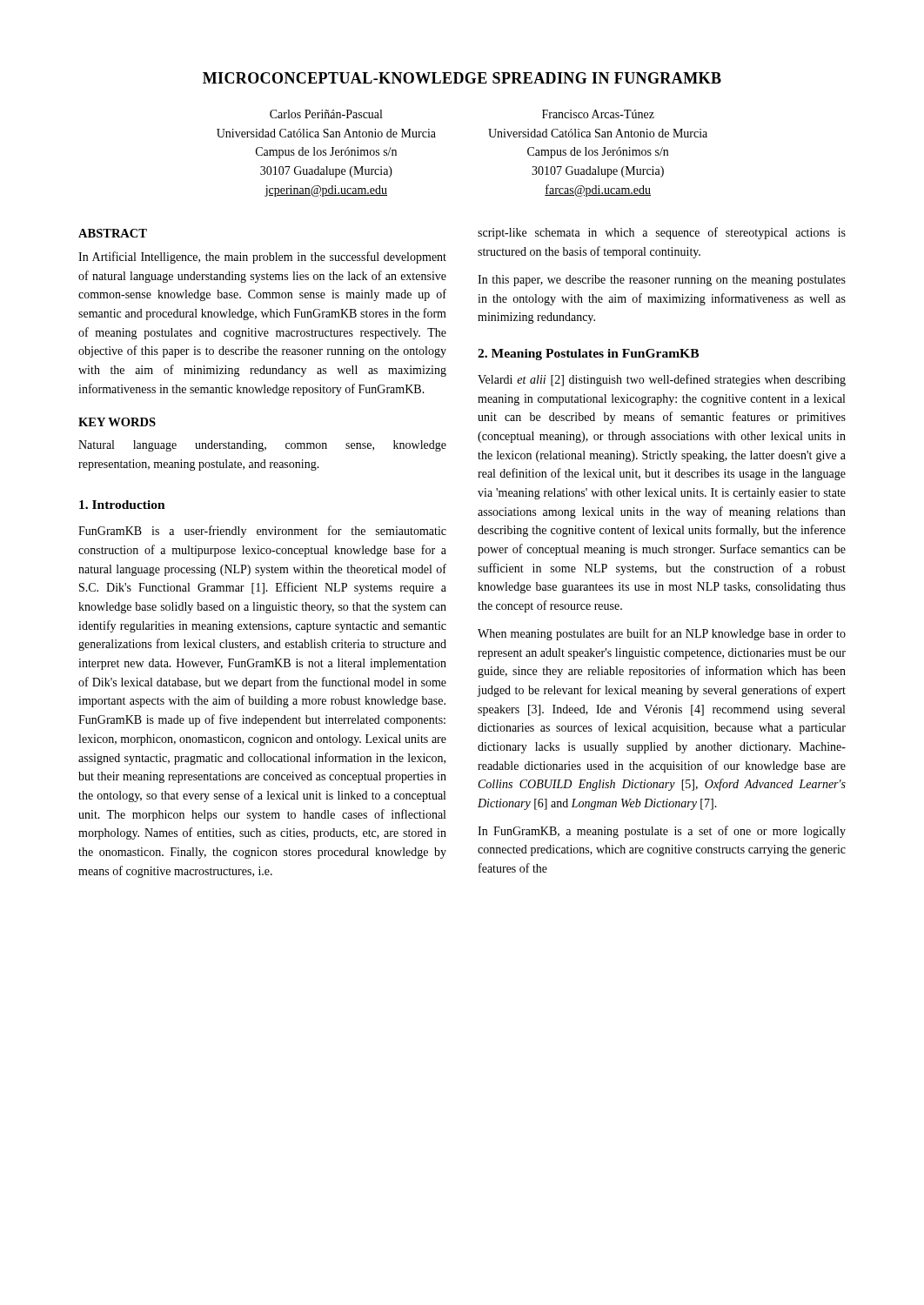Viewport: 924px width, 1305px height.
Task: Navigate to the passage starting "KEY WORDS"
Action: 117,422
